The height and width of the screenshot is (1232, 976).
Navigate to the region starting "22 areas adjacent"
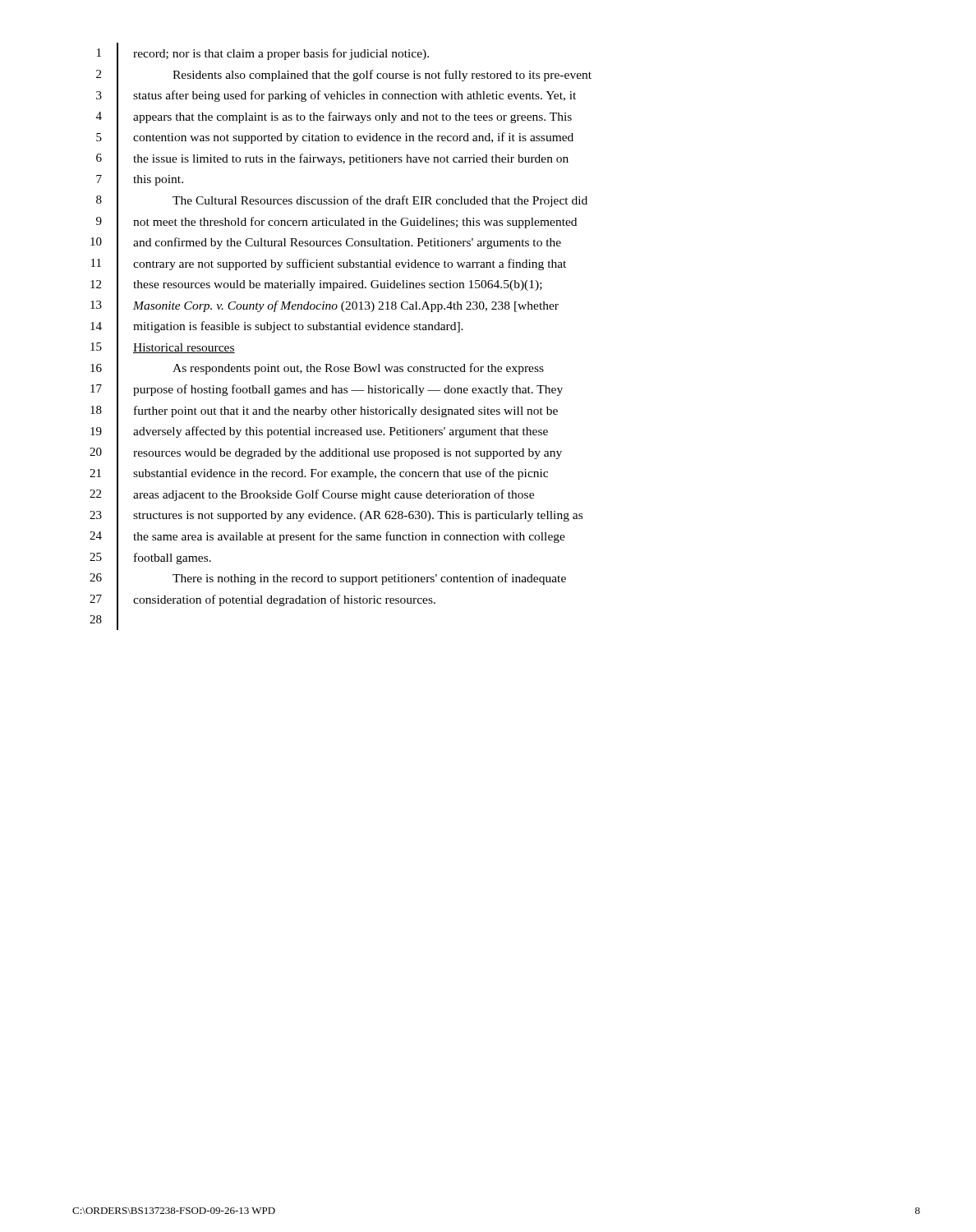pos(496,494)
